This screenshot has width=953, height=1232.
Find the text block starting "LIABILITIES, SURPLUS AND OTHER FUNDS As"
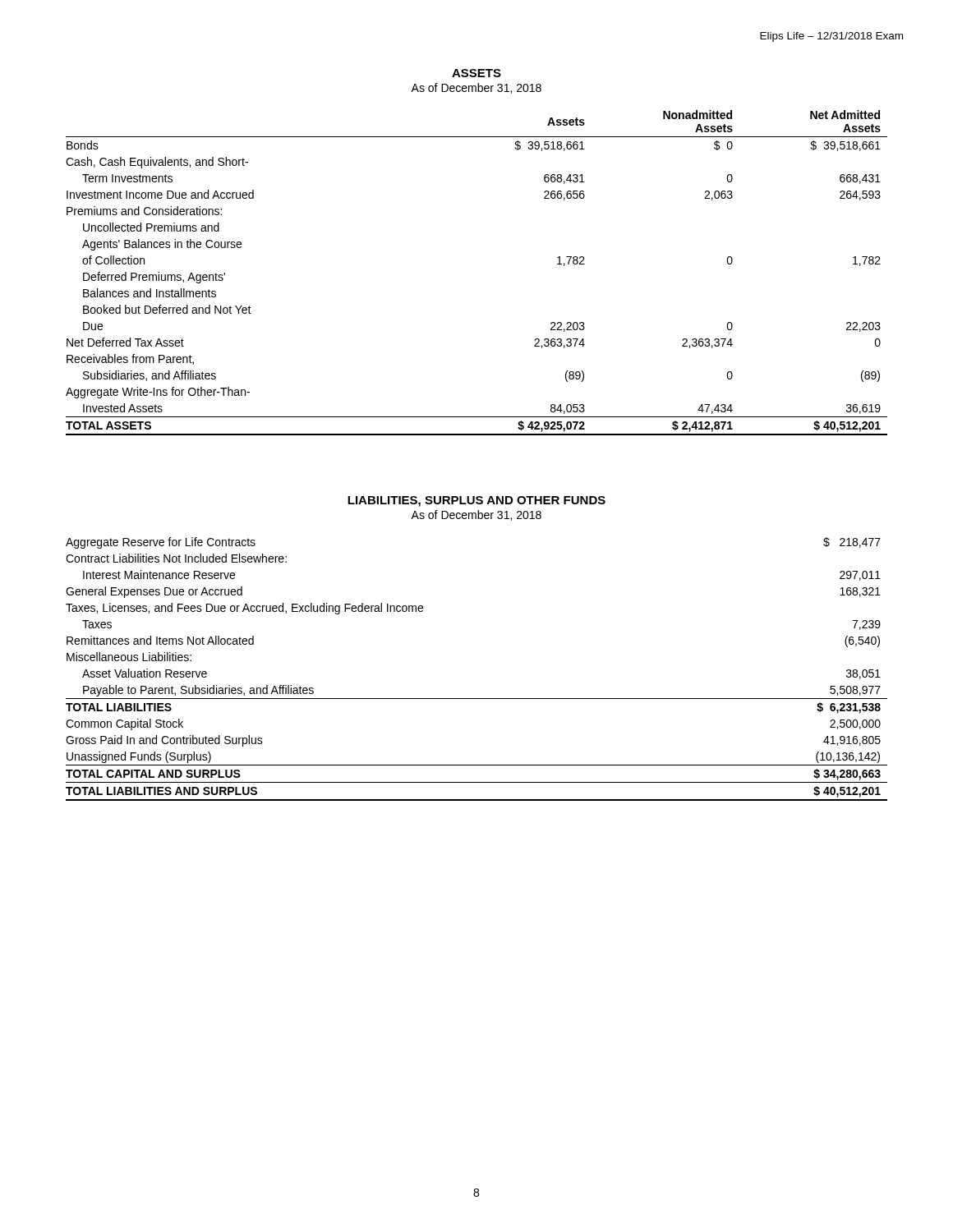click(476, 507)
